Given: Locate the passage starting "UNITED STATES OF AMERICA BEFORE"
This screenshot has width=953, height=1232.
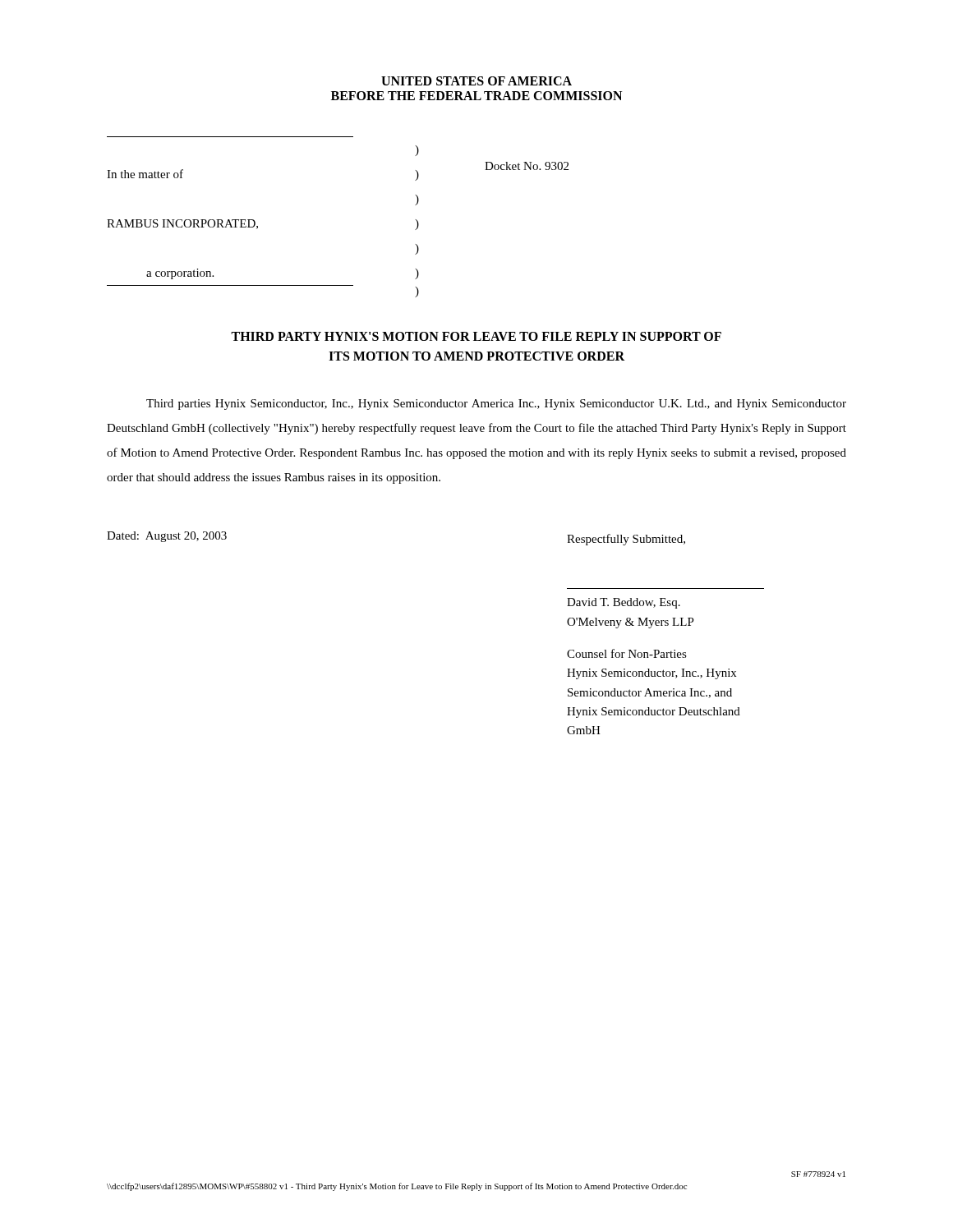Looking at the screenshot, I should 476,89.
